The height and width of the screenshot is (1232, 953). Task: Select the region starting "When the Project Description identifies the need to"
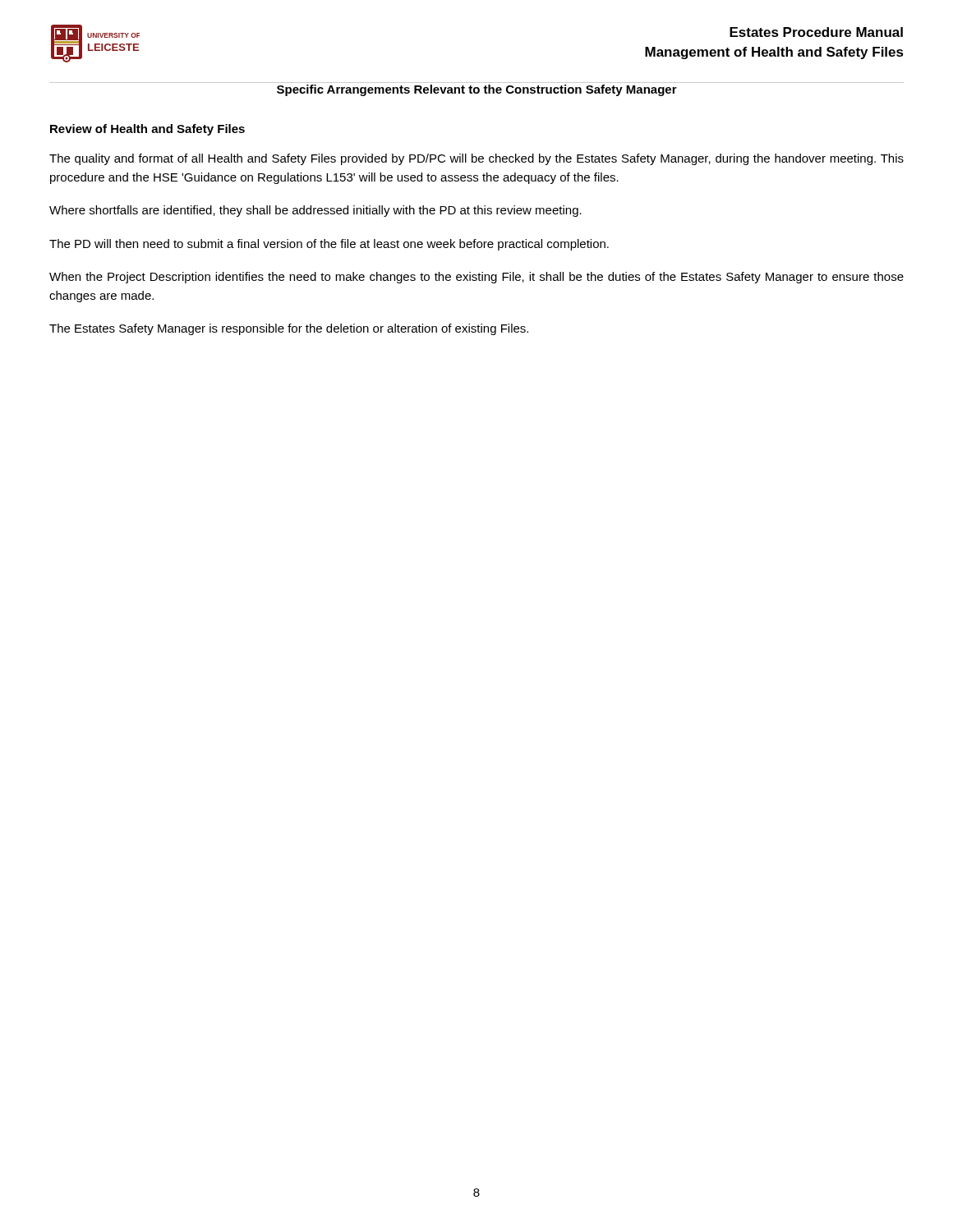tap(476, 286)
